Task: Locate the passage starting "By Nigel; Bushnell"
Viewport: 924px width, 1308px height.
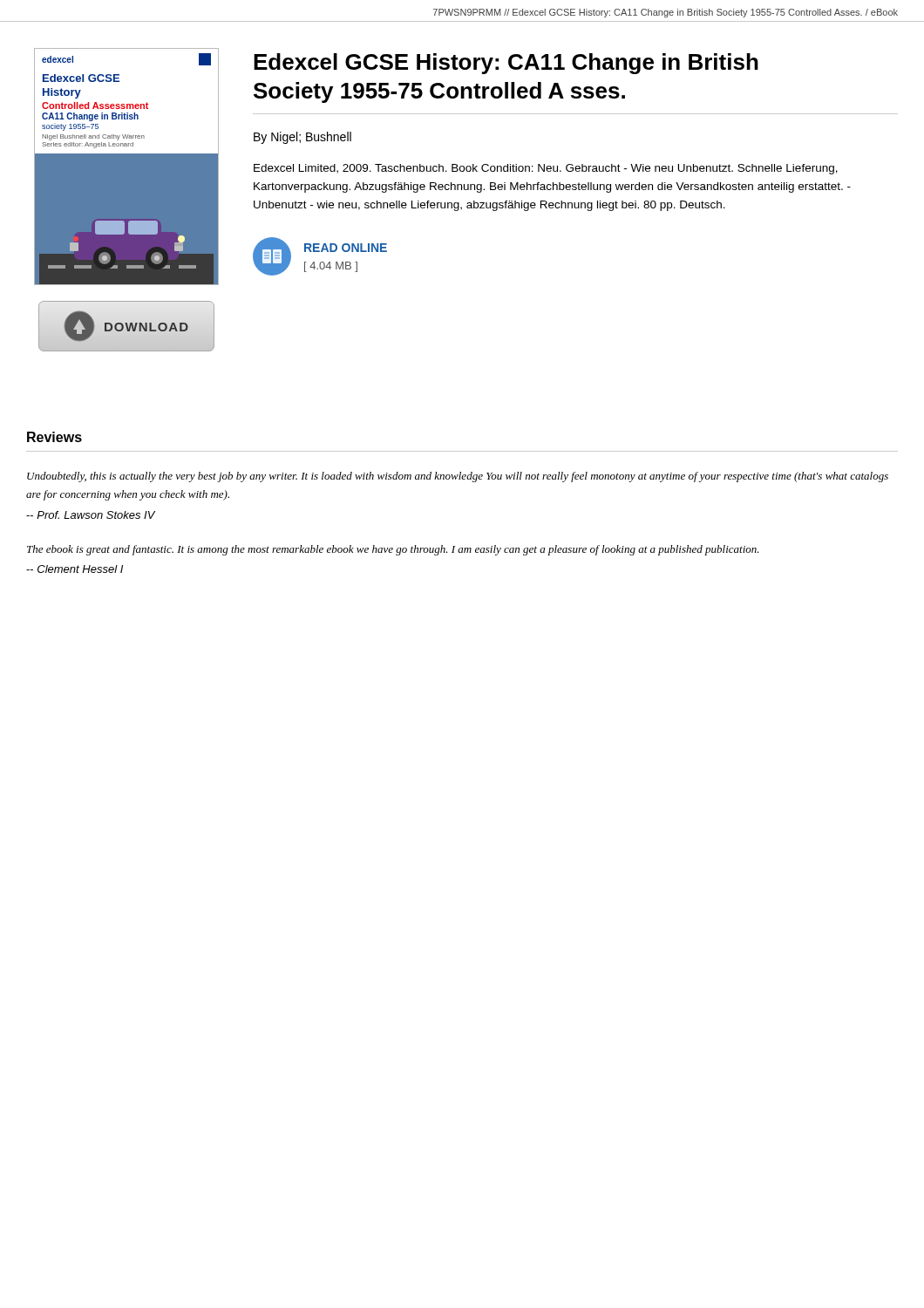Action: (302, 137)
